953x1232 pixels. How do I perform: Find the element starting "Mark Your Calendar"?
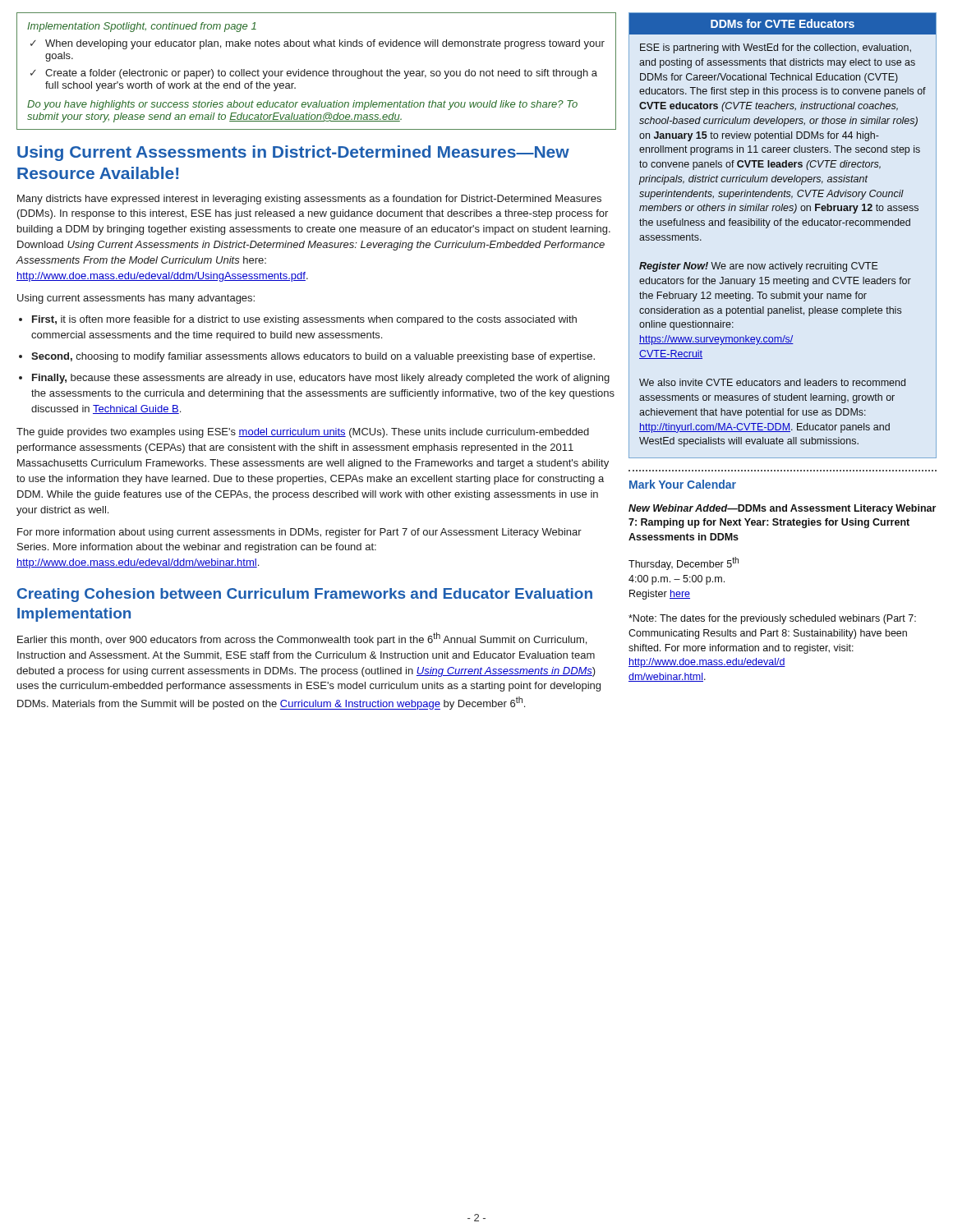point(682,485)
